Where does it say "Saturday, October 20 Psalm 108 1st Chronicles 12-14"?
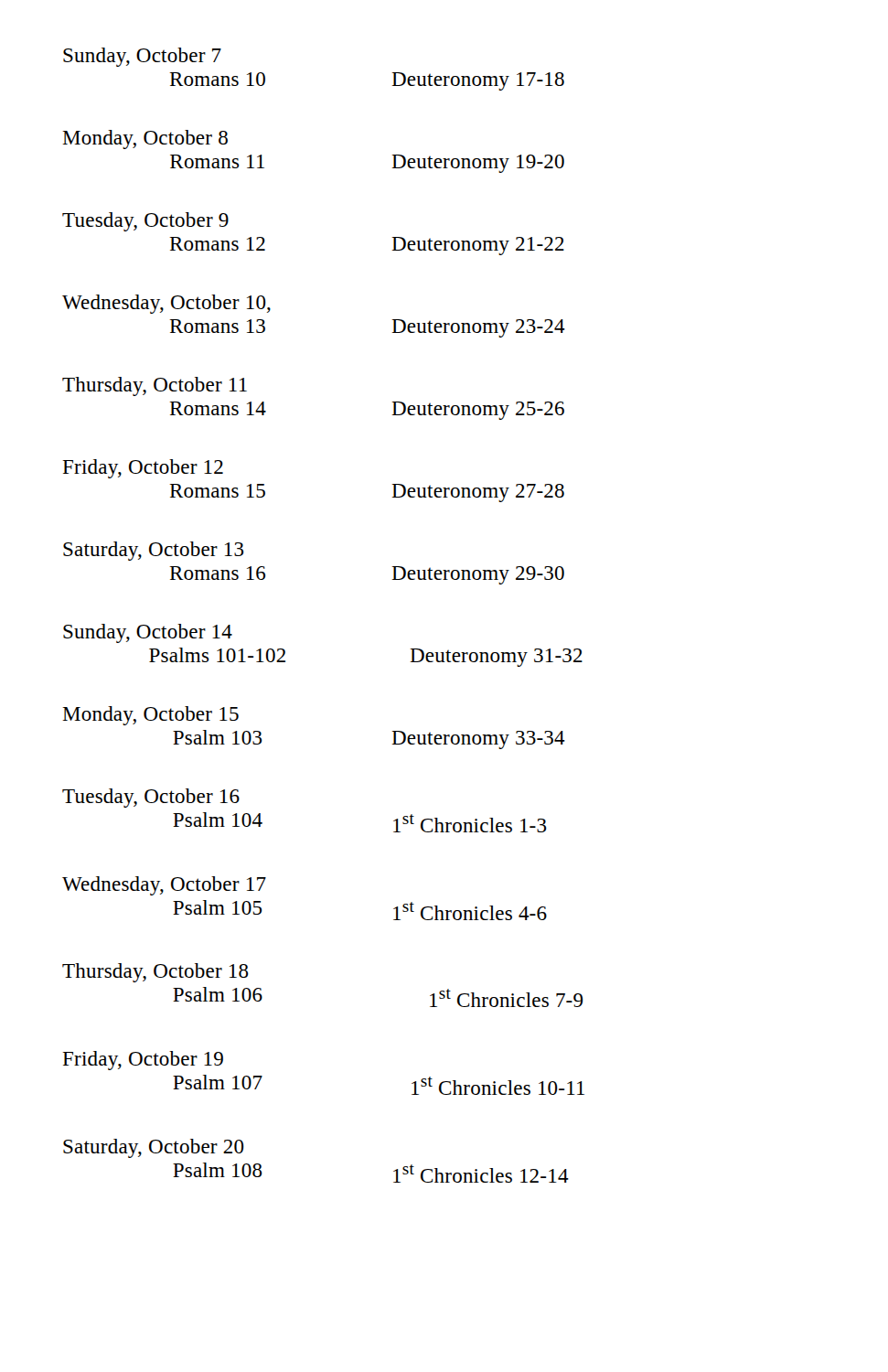The height and width of the screenshot is (1372, 888). point(154,1148)
